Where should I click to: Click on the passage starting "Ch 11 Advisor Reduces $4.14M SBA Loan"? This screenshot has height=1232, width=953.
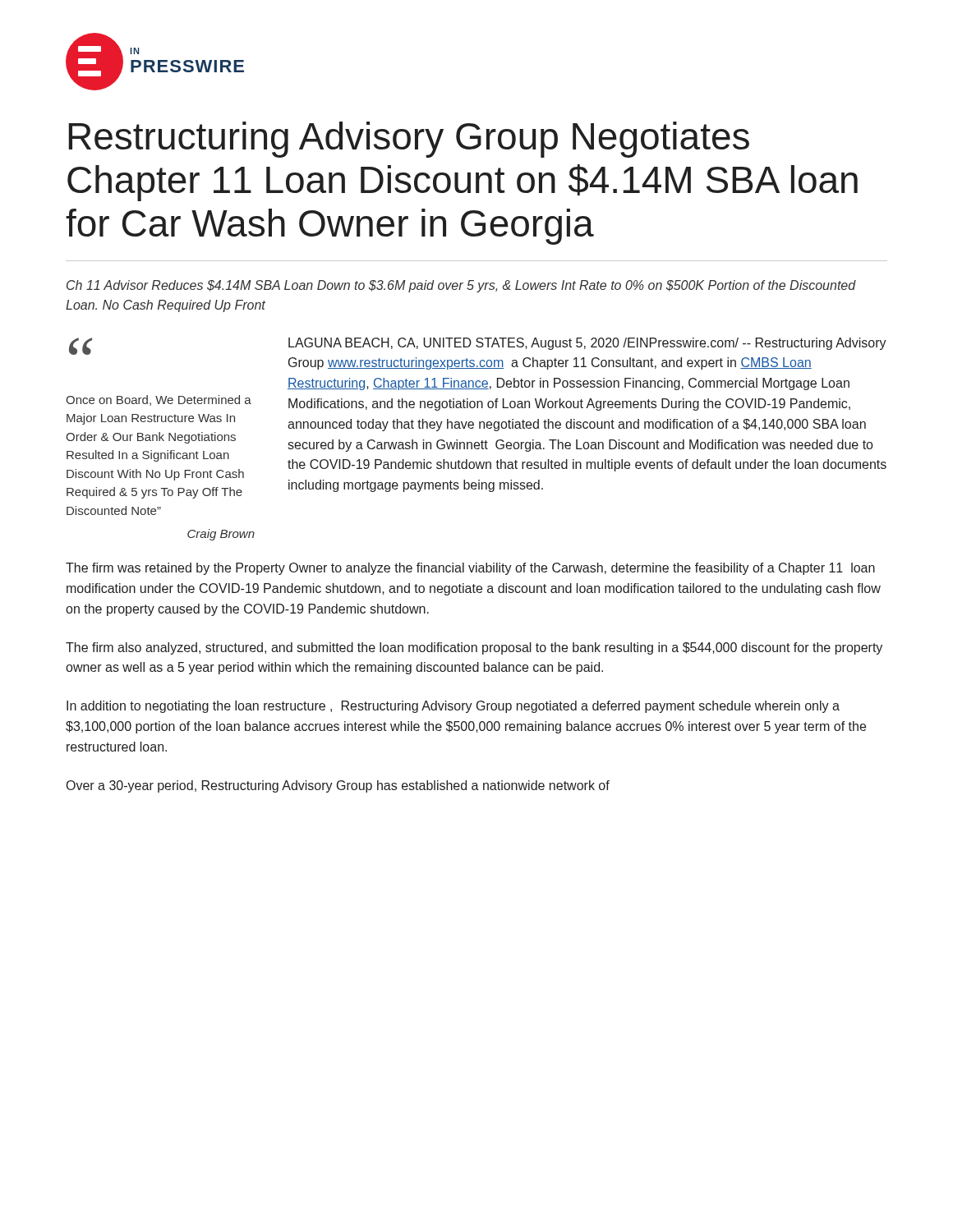(x=461, y=295)
